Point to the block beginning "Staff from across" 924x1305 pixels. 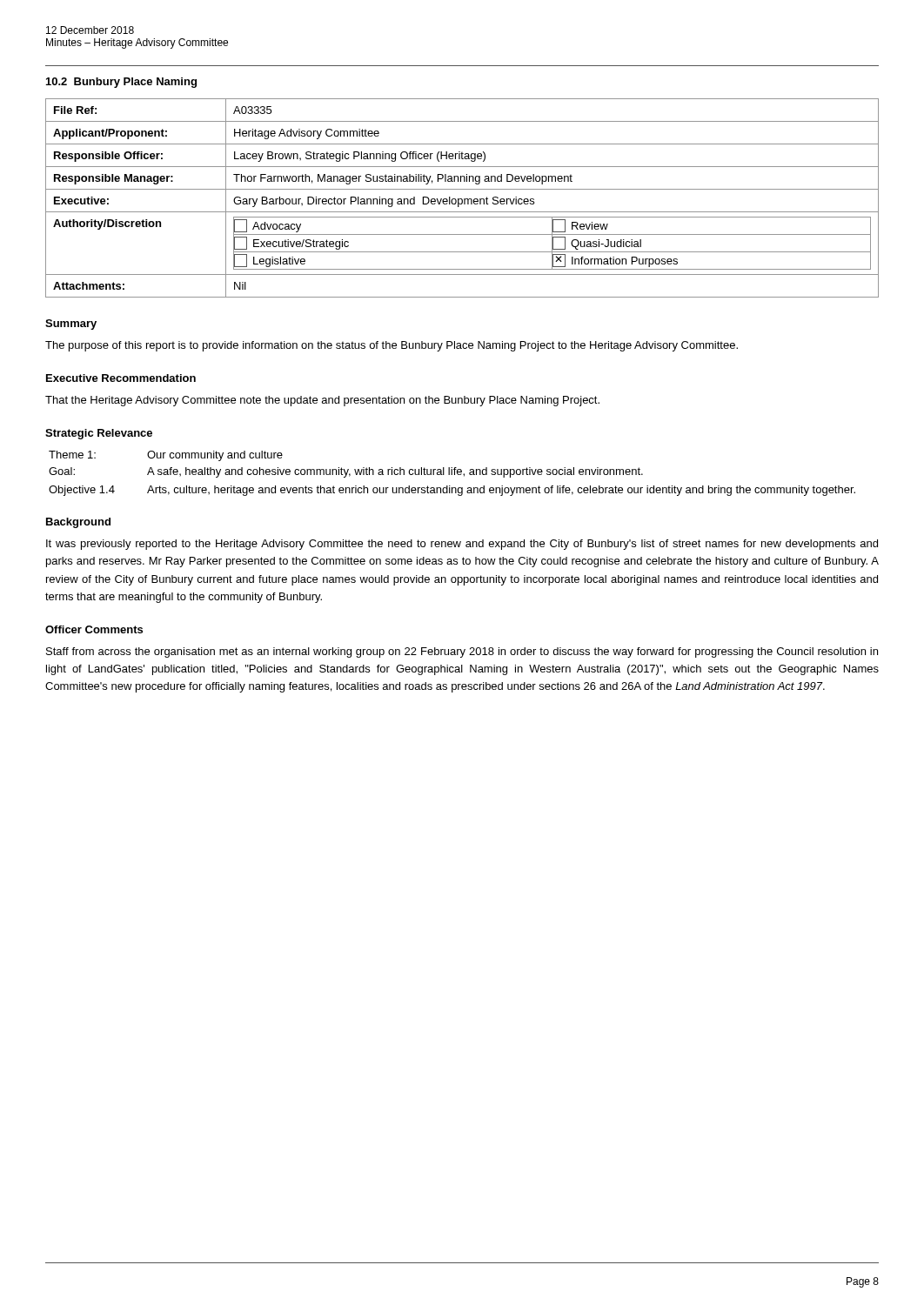[x=462, y=669]
